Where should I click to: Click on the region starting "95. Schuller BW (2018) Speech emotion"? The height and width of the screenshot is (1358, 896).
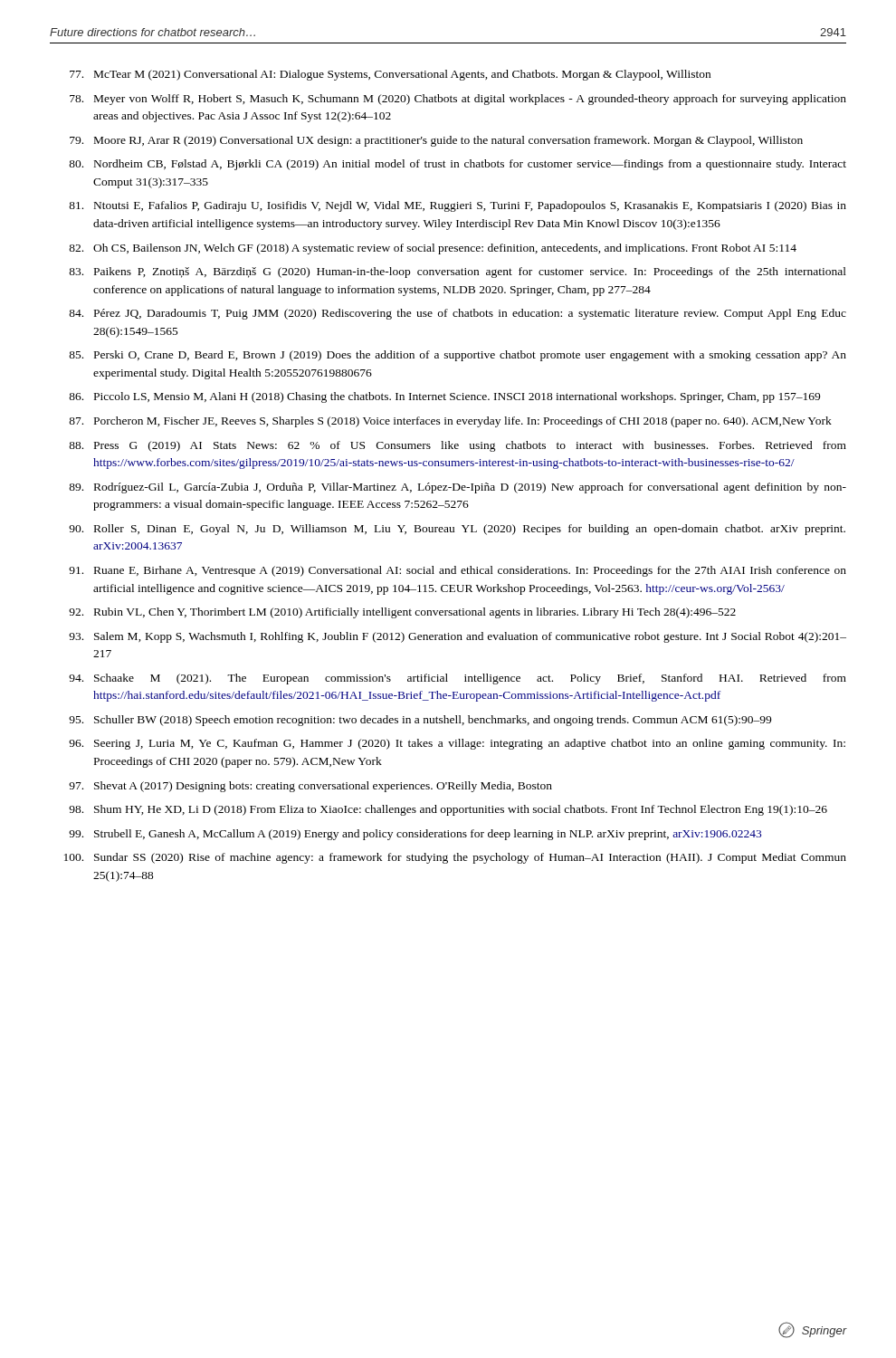448,719
